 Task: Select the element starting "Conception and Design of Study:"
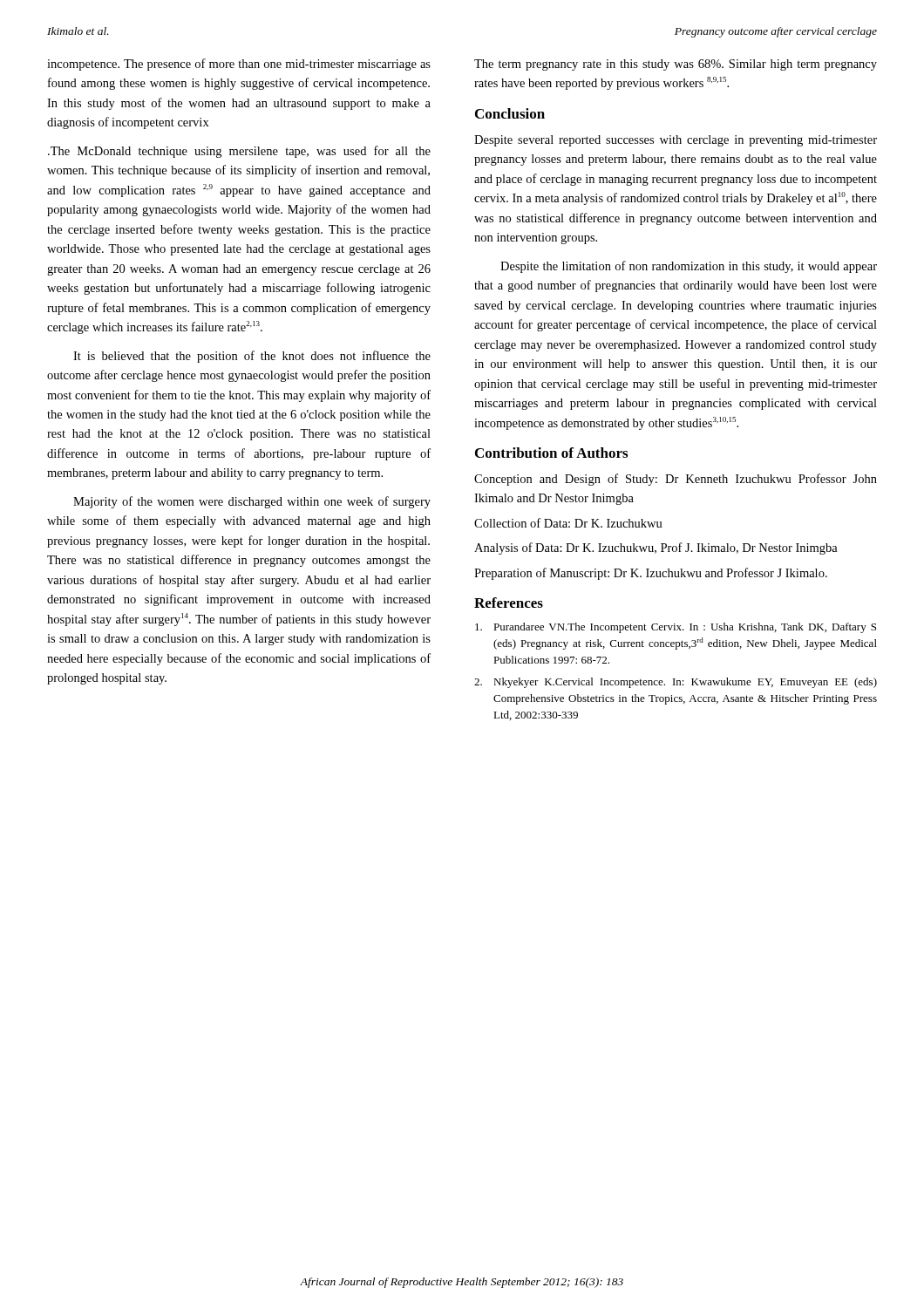point(676,480)
